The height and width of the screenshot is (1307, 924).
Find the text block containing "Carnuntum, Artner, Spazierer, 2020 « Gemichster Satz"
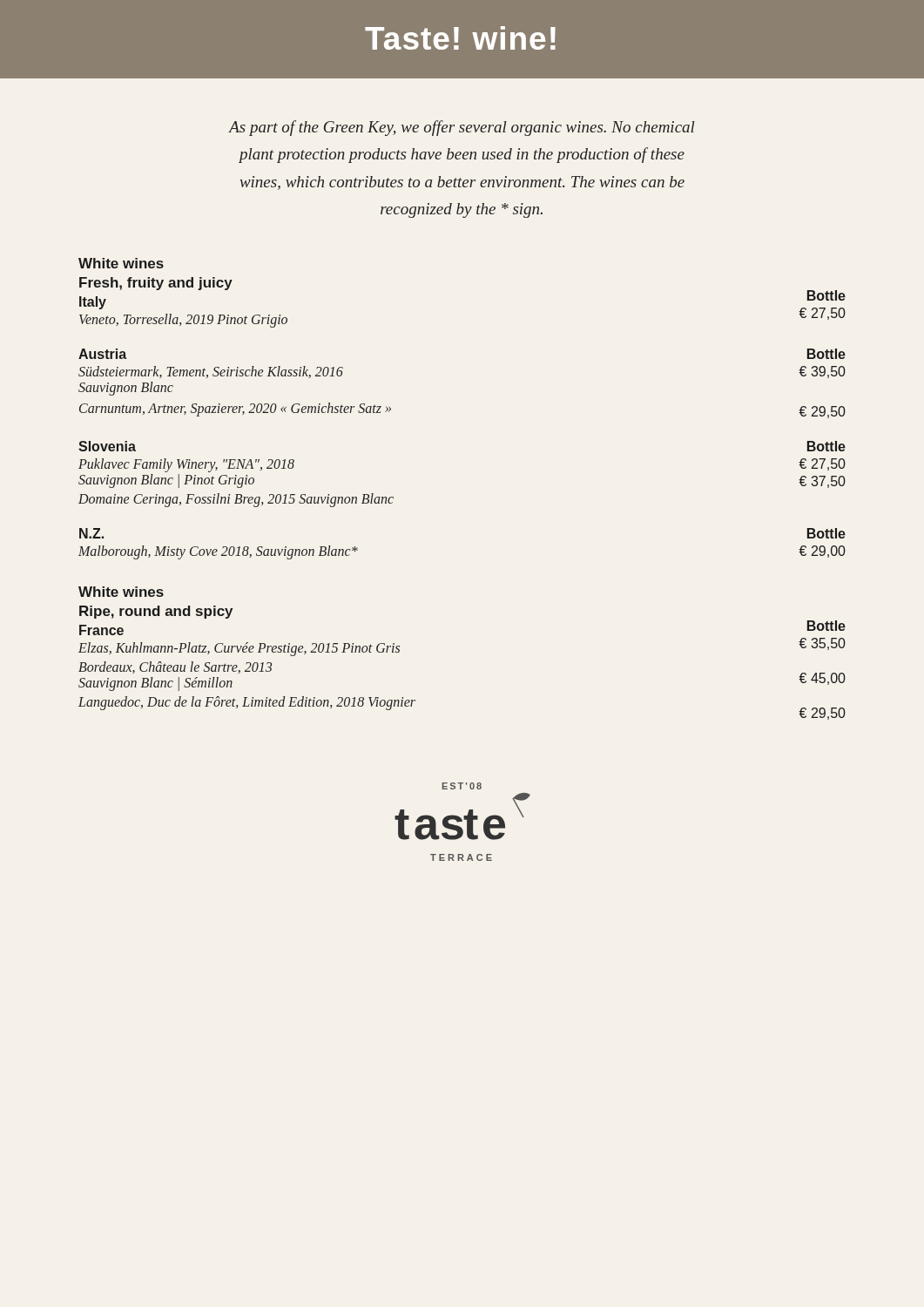coord(235,409)
